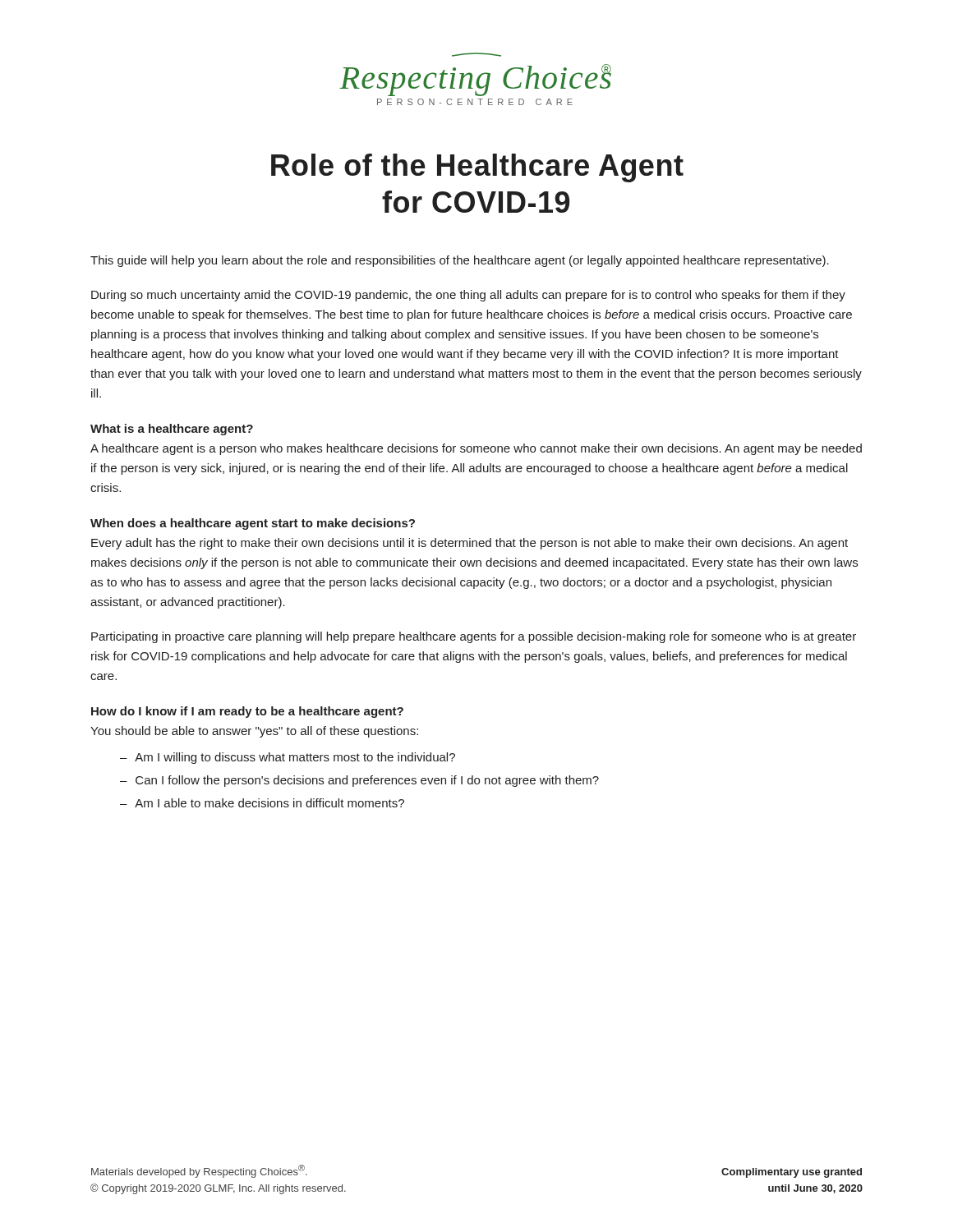
Task: Where is the passage that starts "This guide will help you learn"?
Action: coord(460,260)
